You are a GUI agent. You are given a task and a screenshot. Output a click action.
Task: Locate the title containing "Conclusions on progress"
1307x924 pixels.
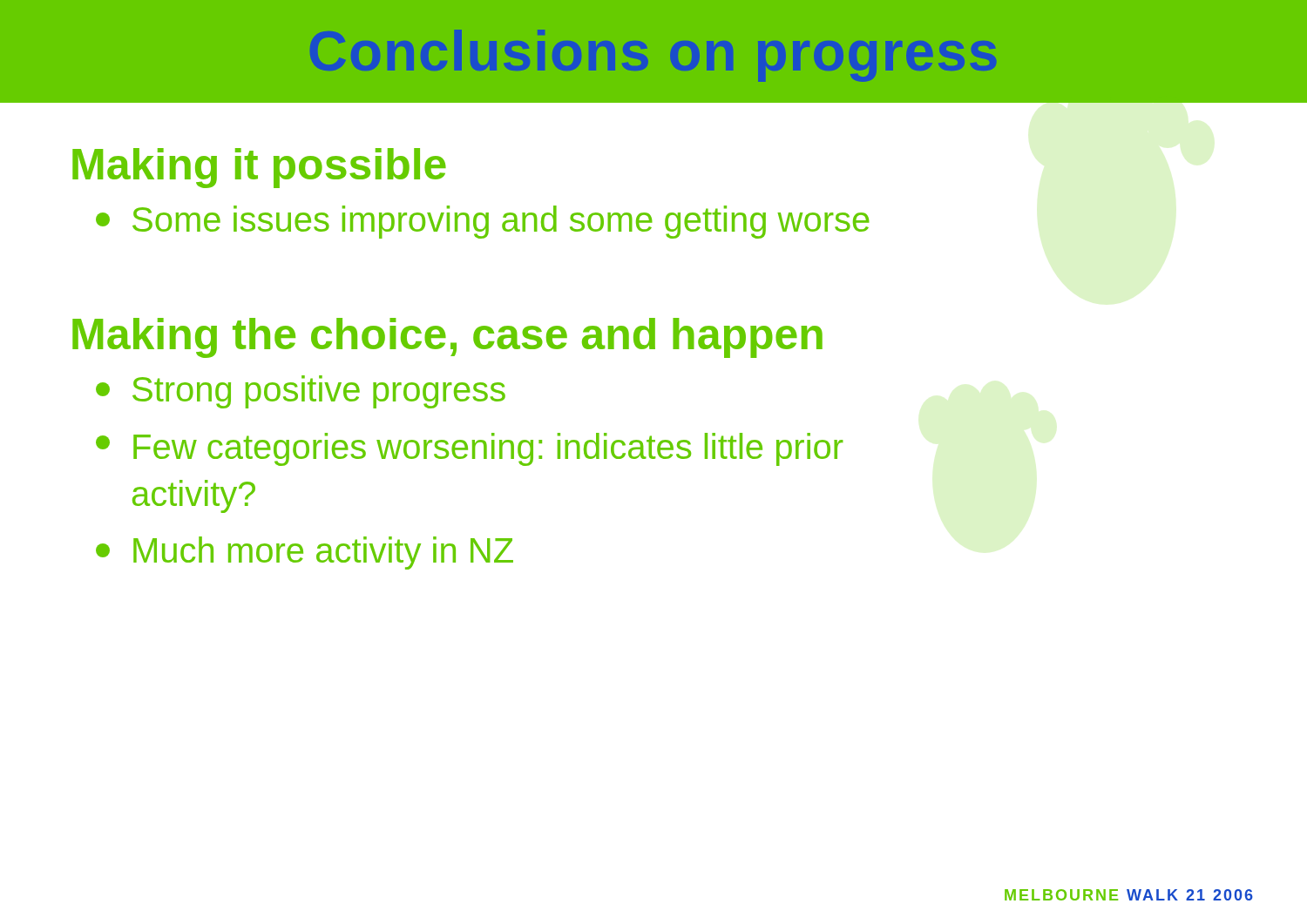tap(654, 51)
